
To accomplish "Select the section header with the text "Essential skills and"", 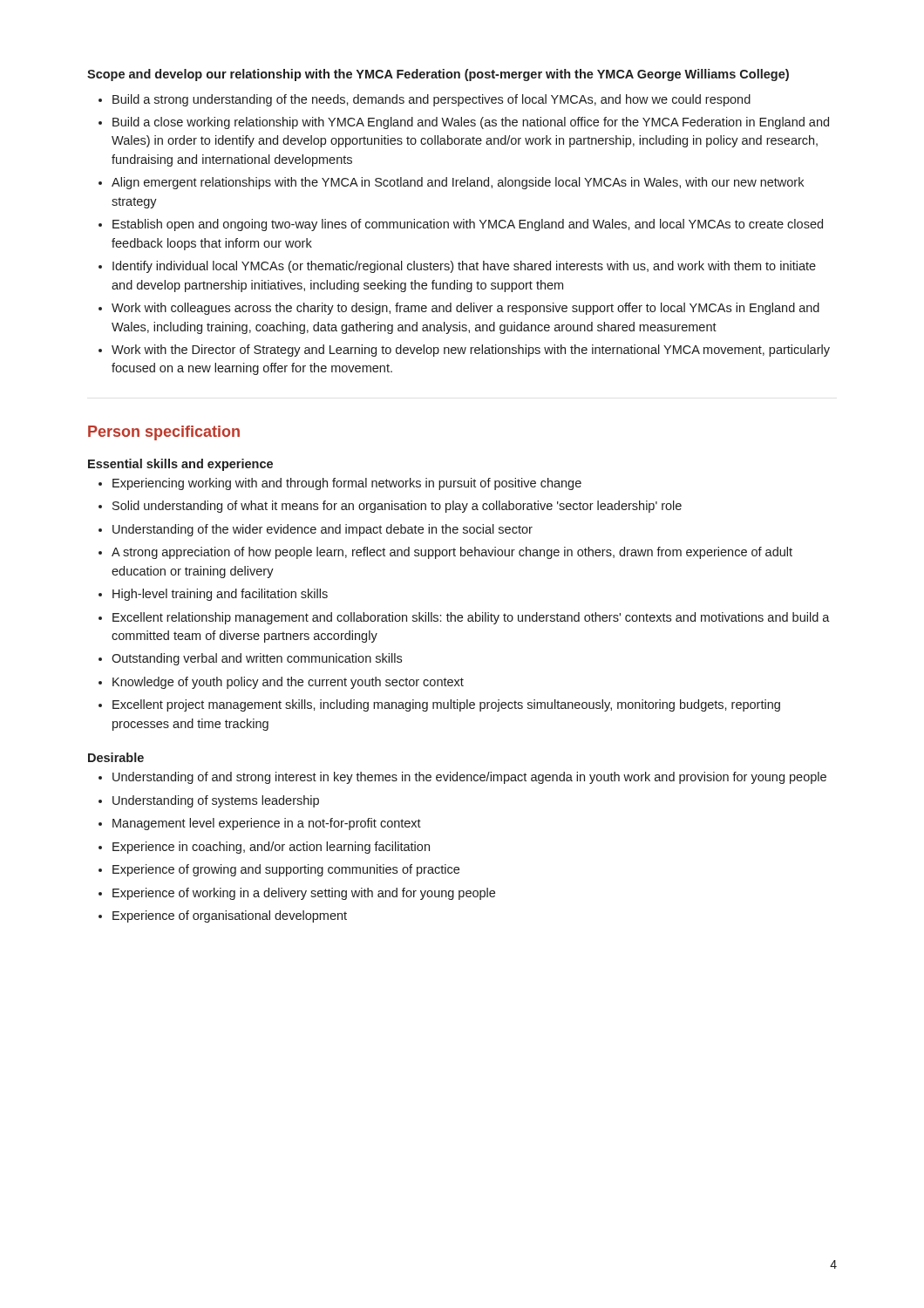I will click(x=180, y=464).
